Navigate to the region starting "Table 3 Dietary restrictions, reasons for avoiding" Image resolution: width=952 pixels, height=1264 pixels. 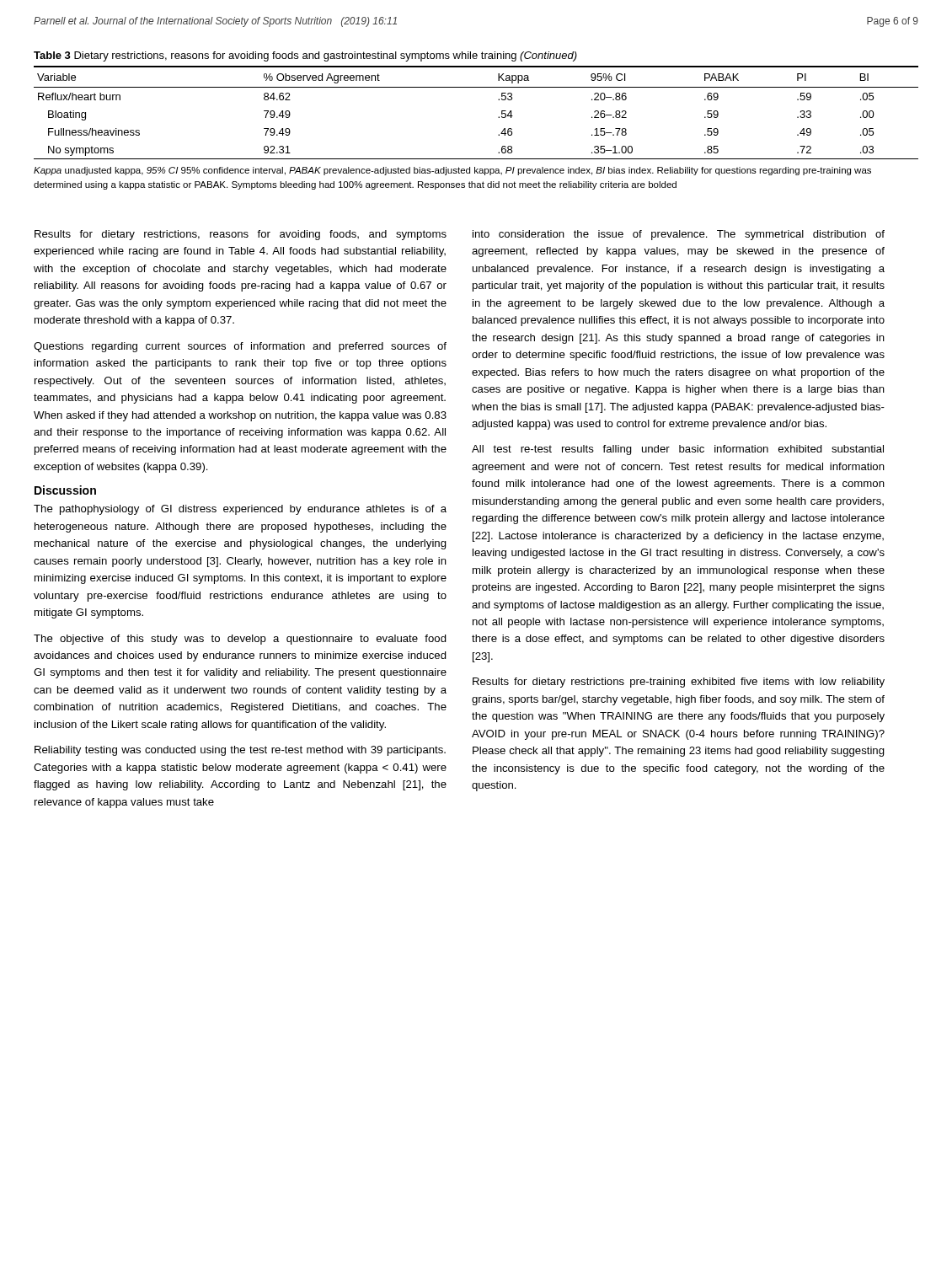pyautogui.click(x=305, y=55)
